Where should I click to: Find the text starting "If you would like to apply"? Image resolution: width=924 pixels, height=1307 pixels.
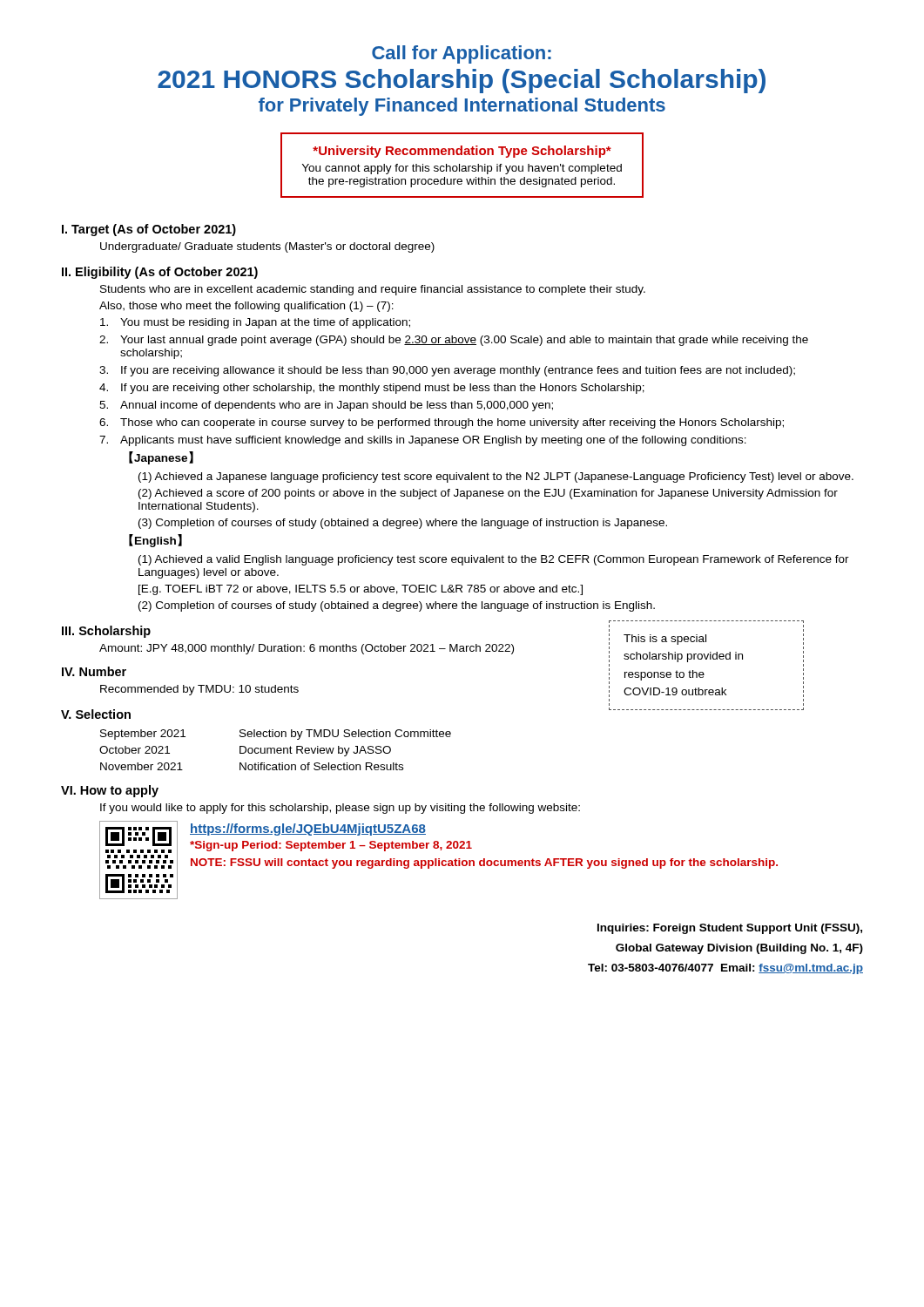(x=481, y=807)
